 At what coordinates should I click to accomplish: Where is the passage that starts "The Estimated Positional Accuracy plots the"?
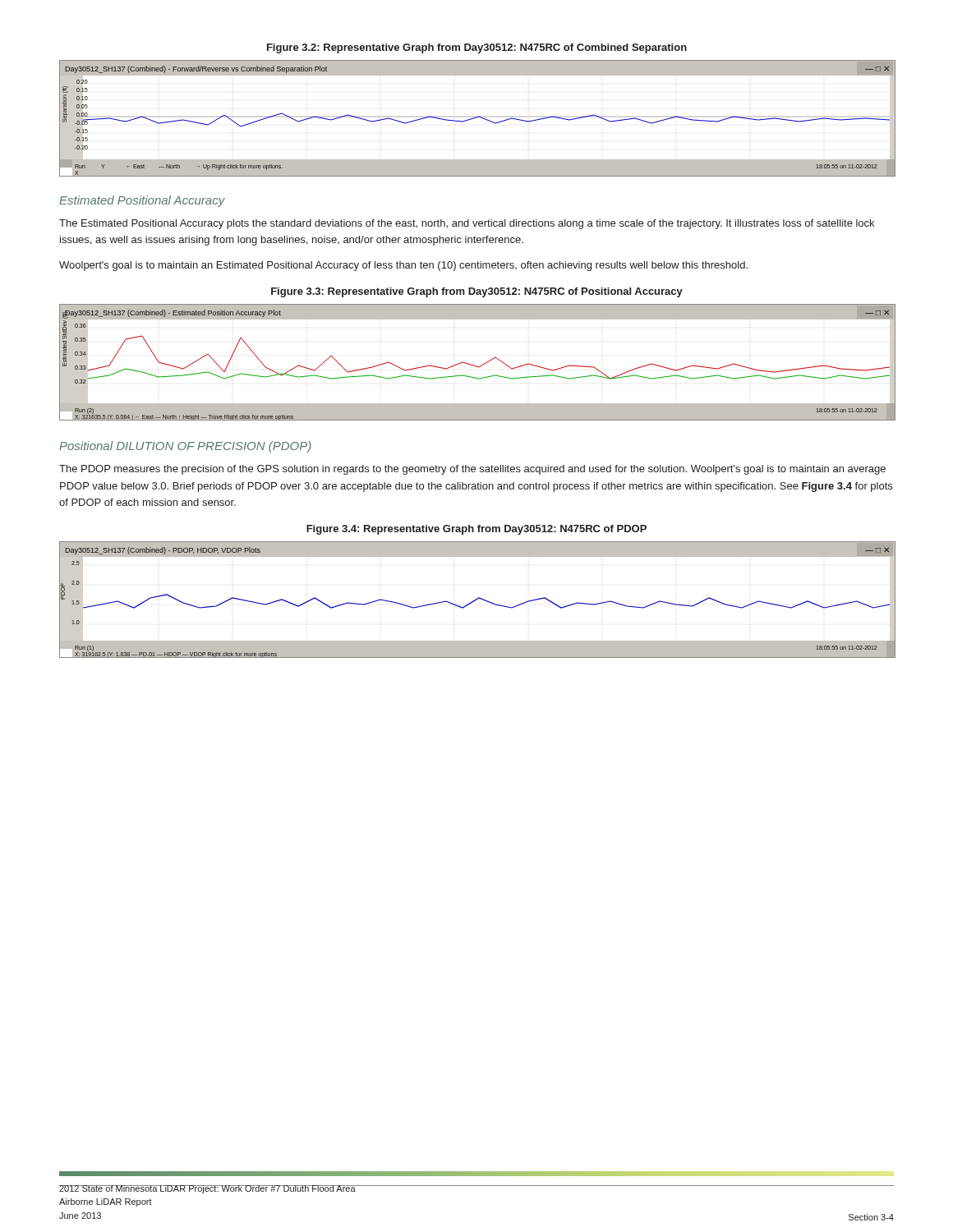click(467, 231)
